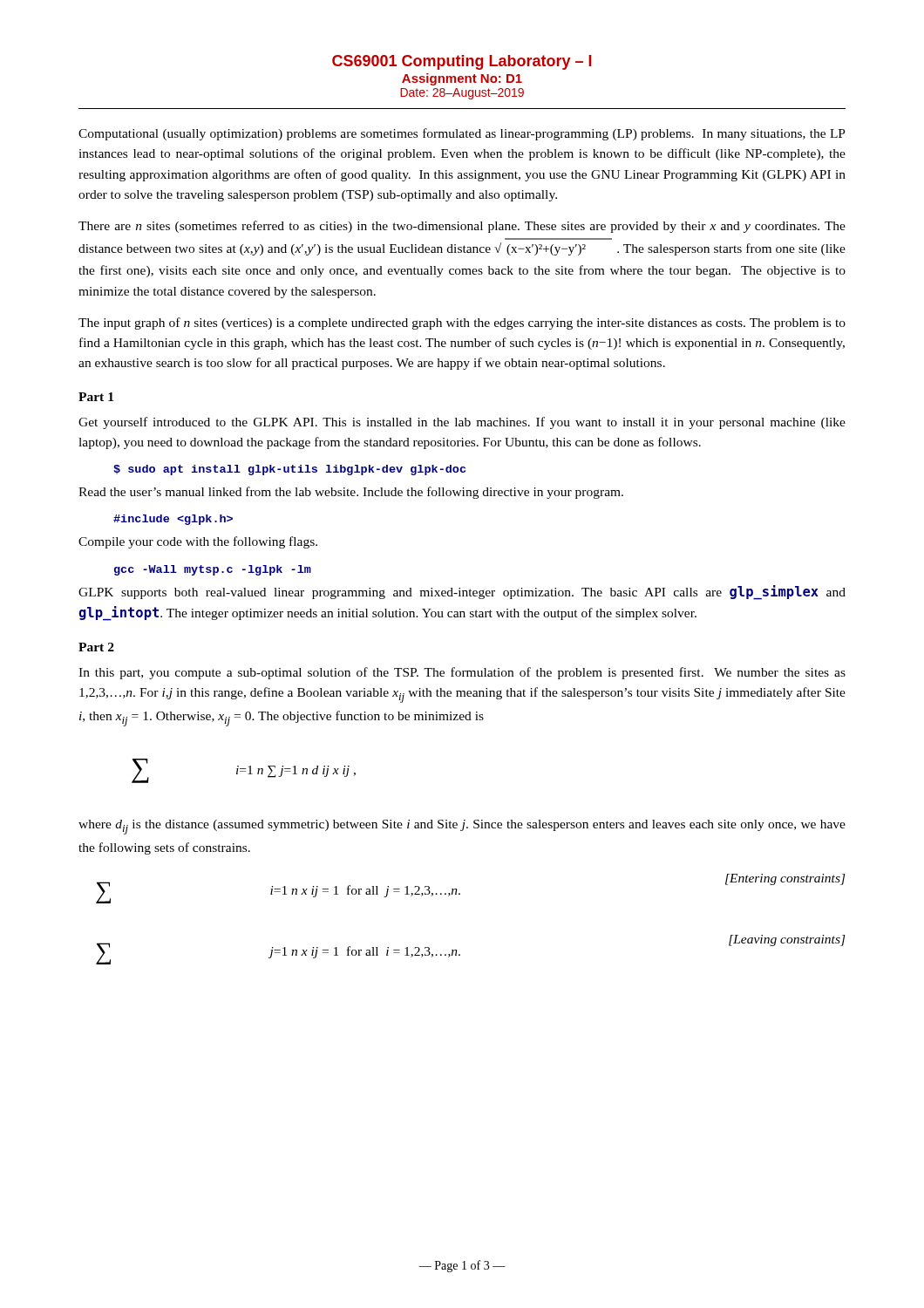
Task: Find the block on this page that starts "There are n sites (sometimes referred to"
Action: [462, 258]
